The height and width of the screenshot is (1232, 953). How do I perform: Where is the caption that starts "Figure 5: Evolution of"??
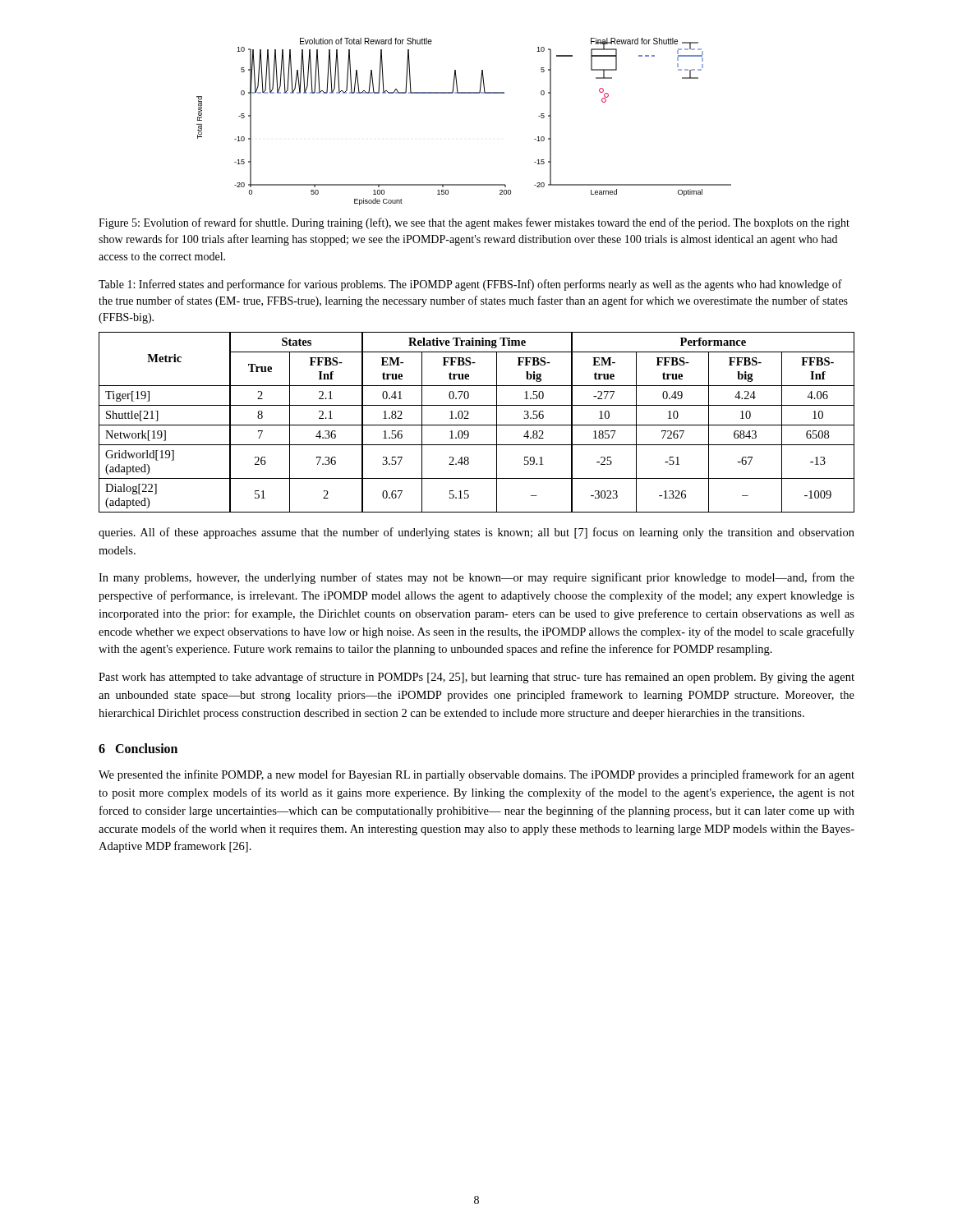click(474, 240)
